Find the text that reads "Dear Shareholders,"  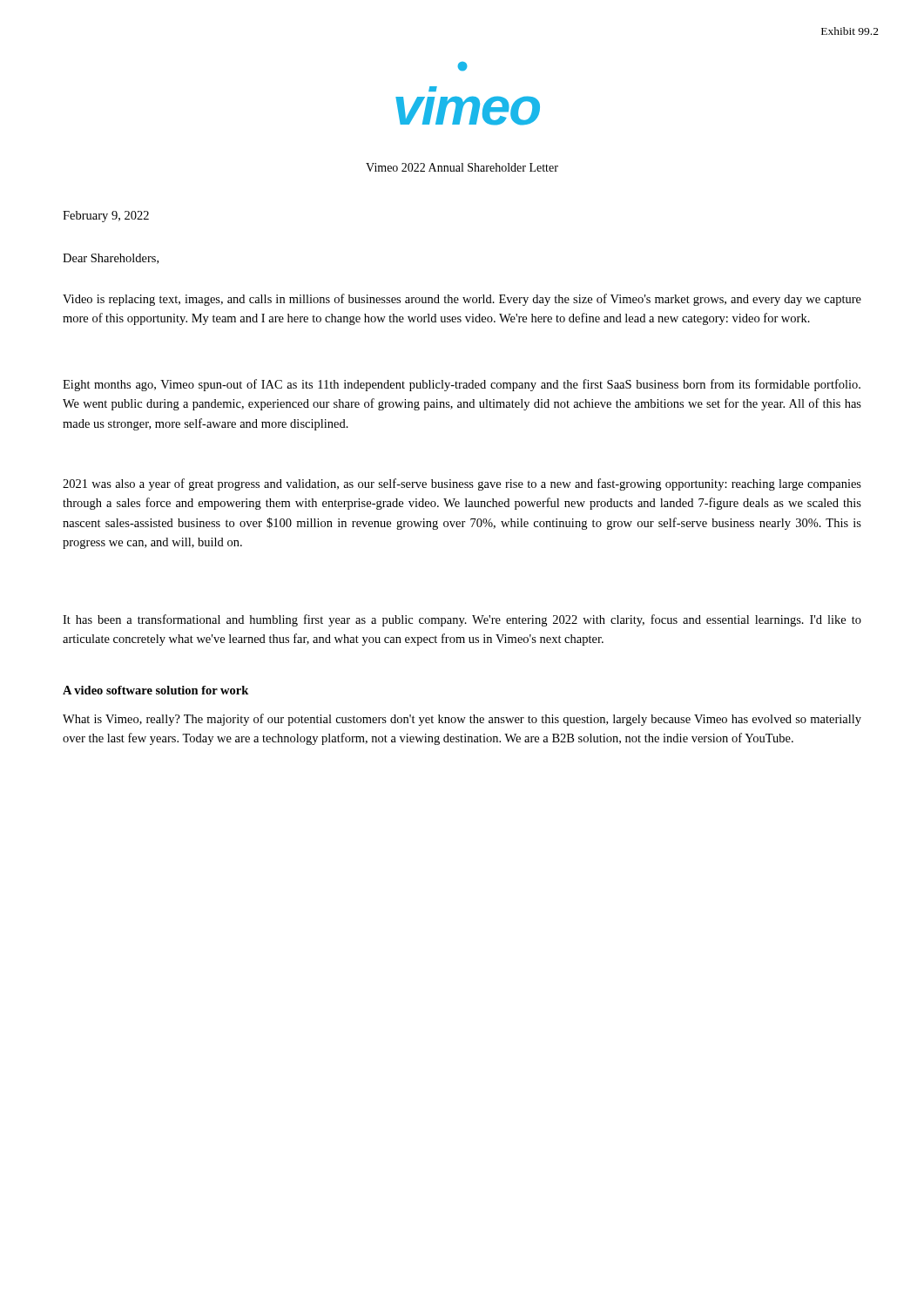click(111, 258)
